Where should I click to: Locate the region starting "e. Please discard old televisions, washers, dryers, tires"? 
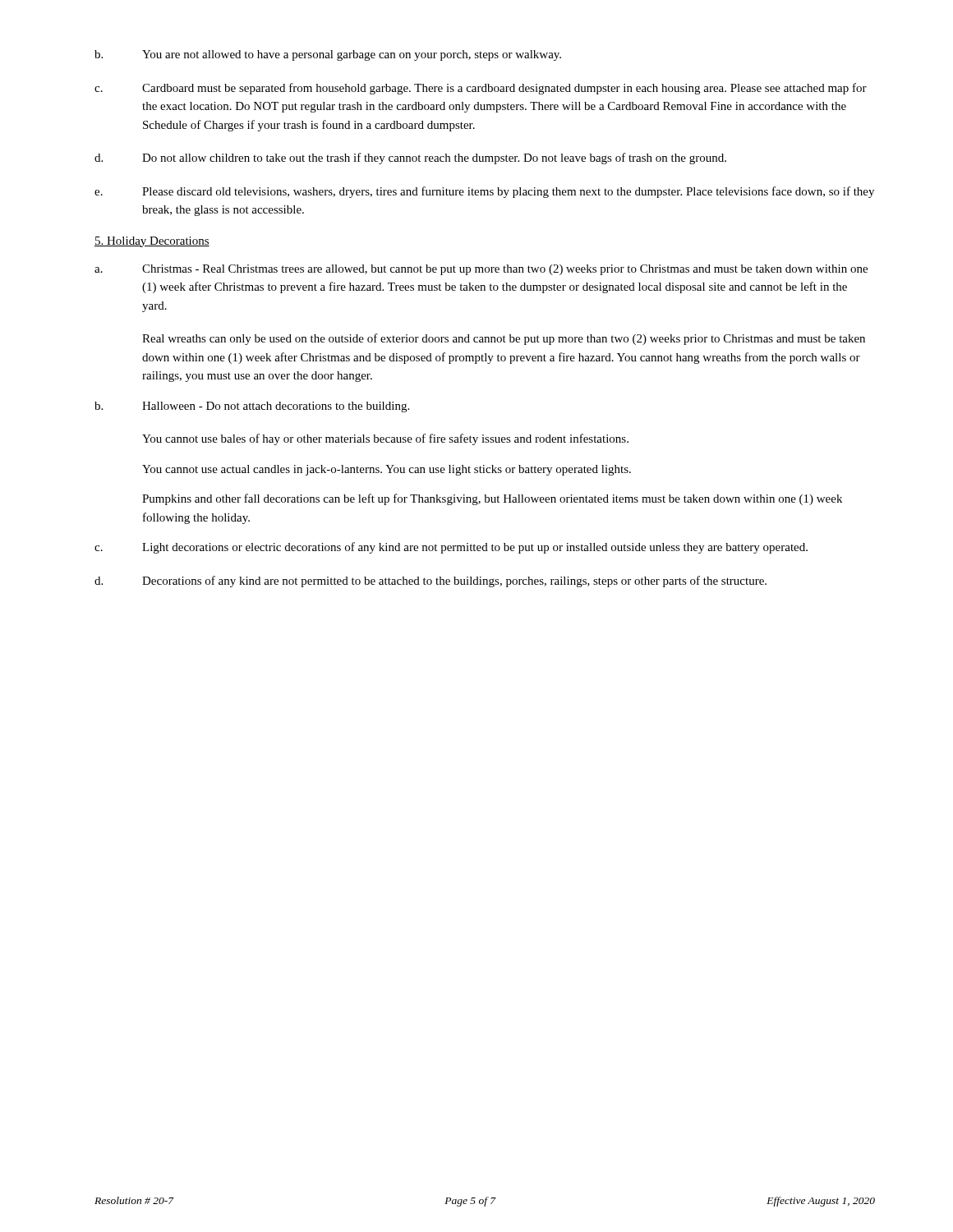(x=485, y=200)
